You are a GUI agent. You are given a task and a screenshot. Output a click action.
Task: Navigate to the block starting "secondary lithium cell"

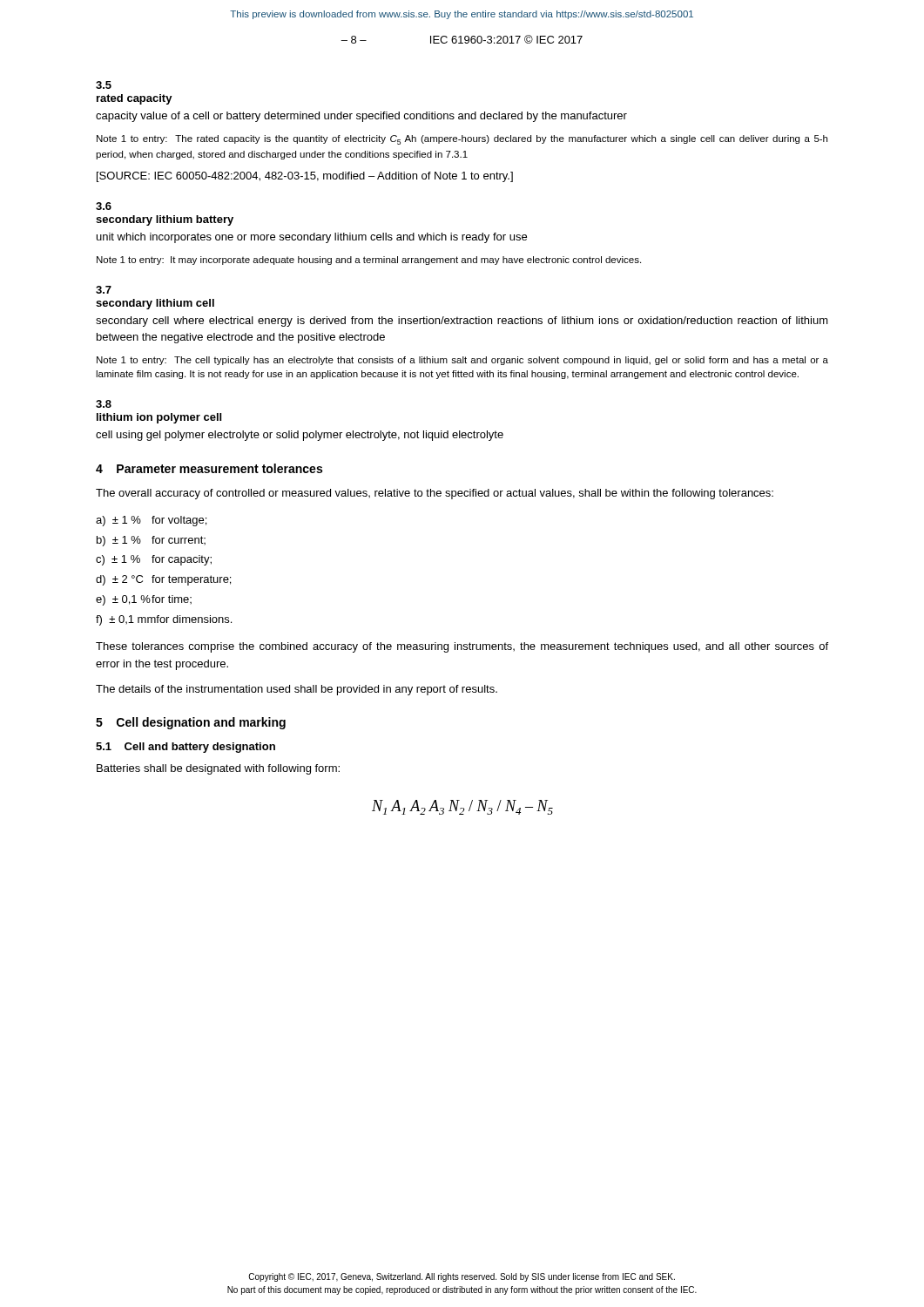click(155, 302)
